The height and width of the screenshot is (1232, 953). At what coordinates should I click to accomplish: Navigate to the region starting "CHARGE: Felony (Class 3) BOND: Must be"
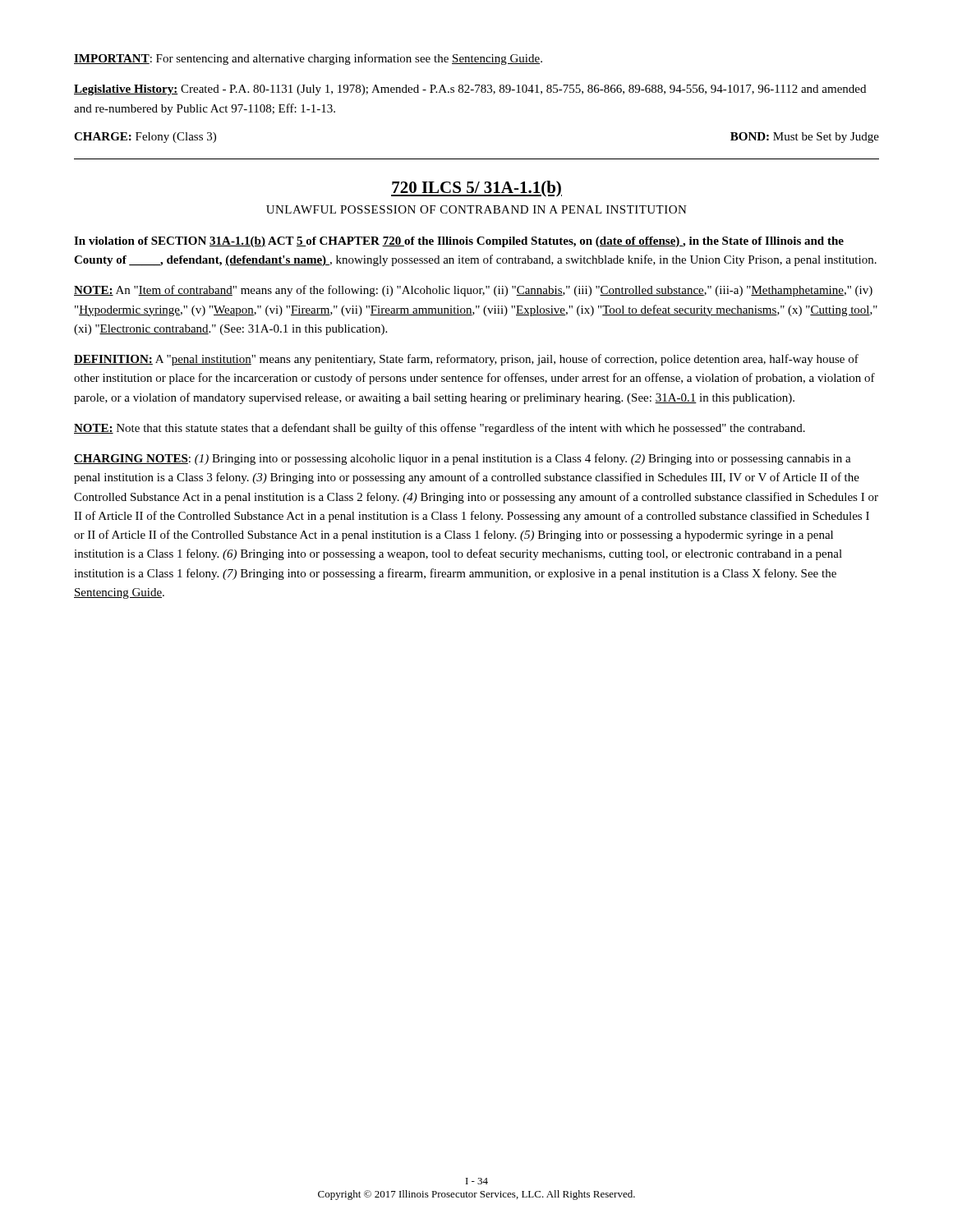click(140, 138)
